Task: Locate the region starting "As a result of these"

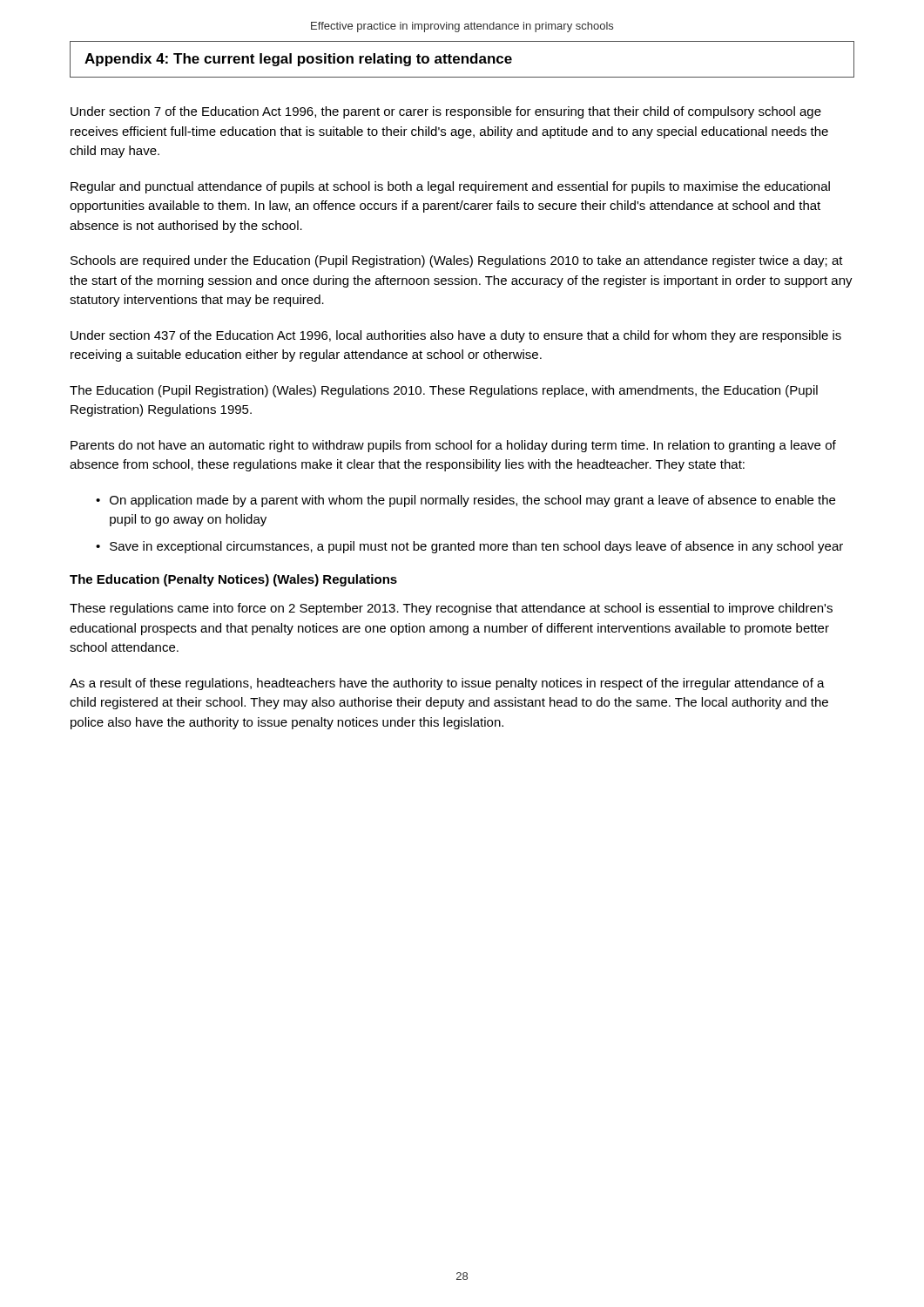Action: (449, 702)
